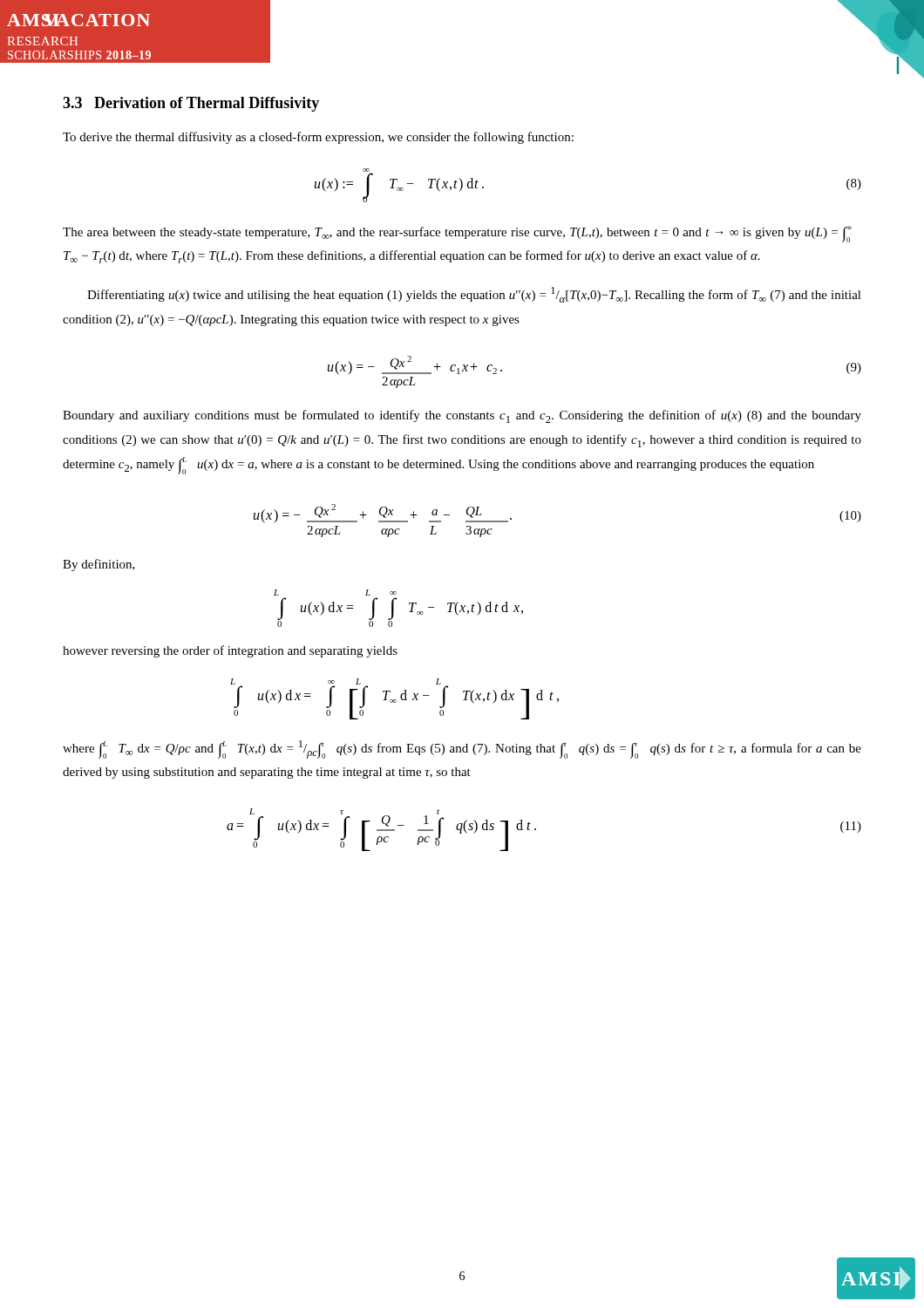The width and height of the screenshot is (924, 1308).
Task: Find "3.3 Derivation of Thermal Diffusivity" on this page
Action: point(191,103)
